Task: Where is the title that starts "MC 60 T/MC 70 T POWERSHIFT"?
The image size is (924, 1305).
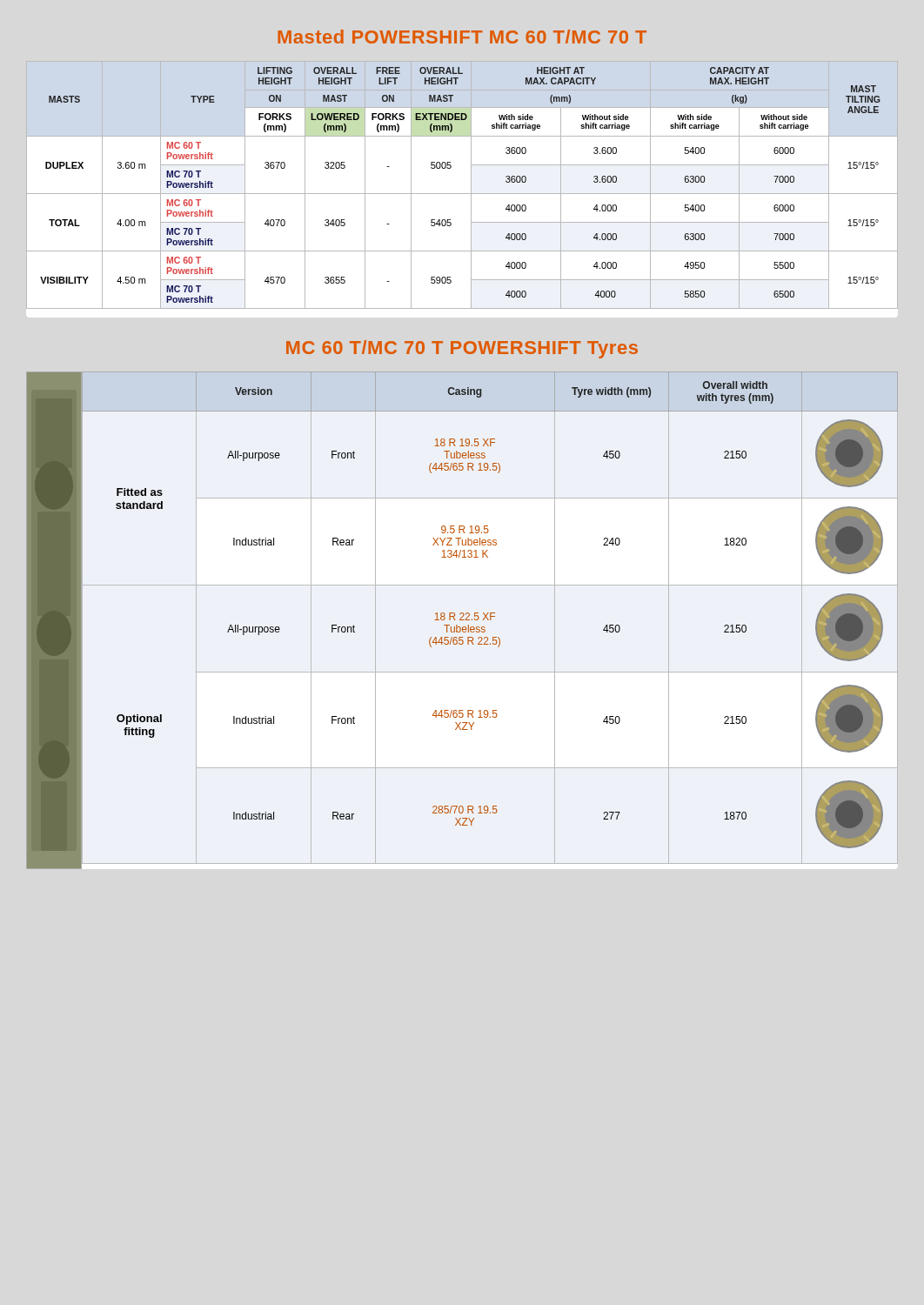Action: pos(462,348)
